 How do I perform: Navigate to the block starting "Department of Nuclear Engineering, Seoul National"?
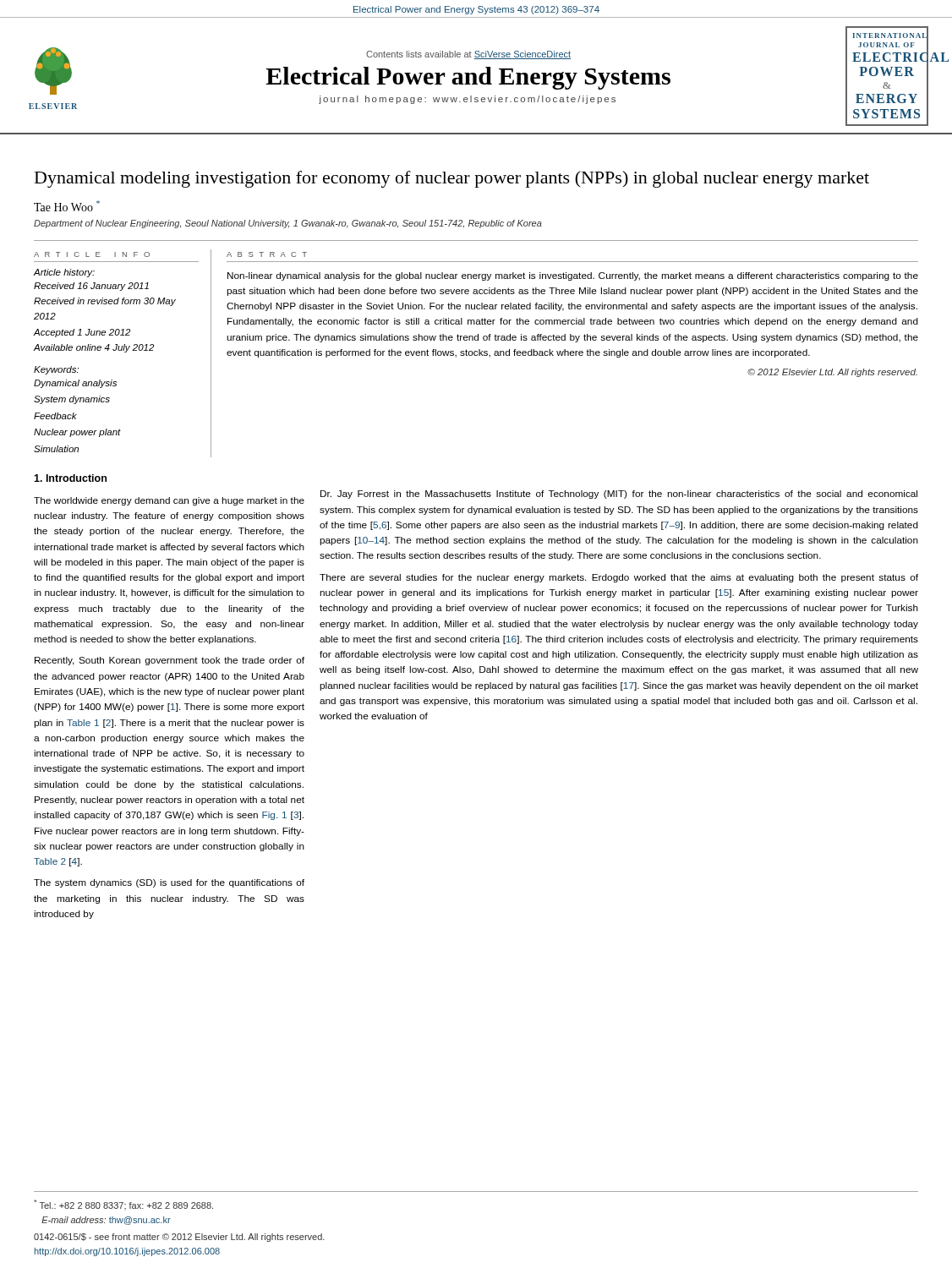pyautogui.click(x=288, y=223)
